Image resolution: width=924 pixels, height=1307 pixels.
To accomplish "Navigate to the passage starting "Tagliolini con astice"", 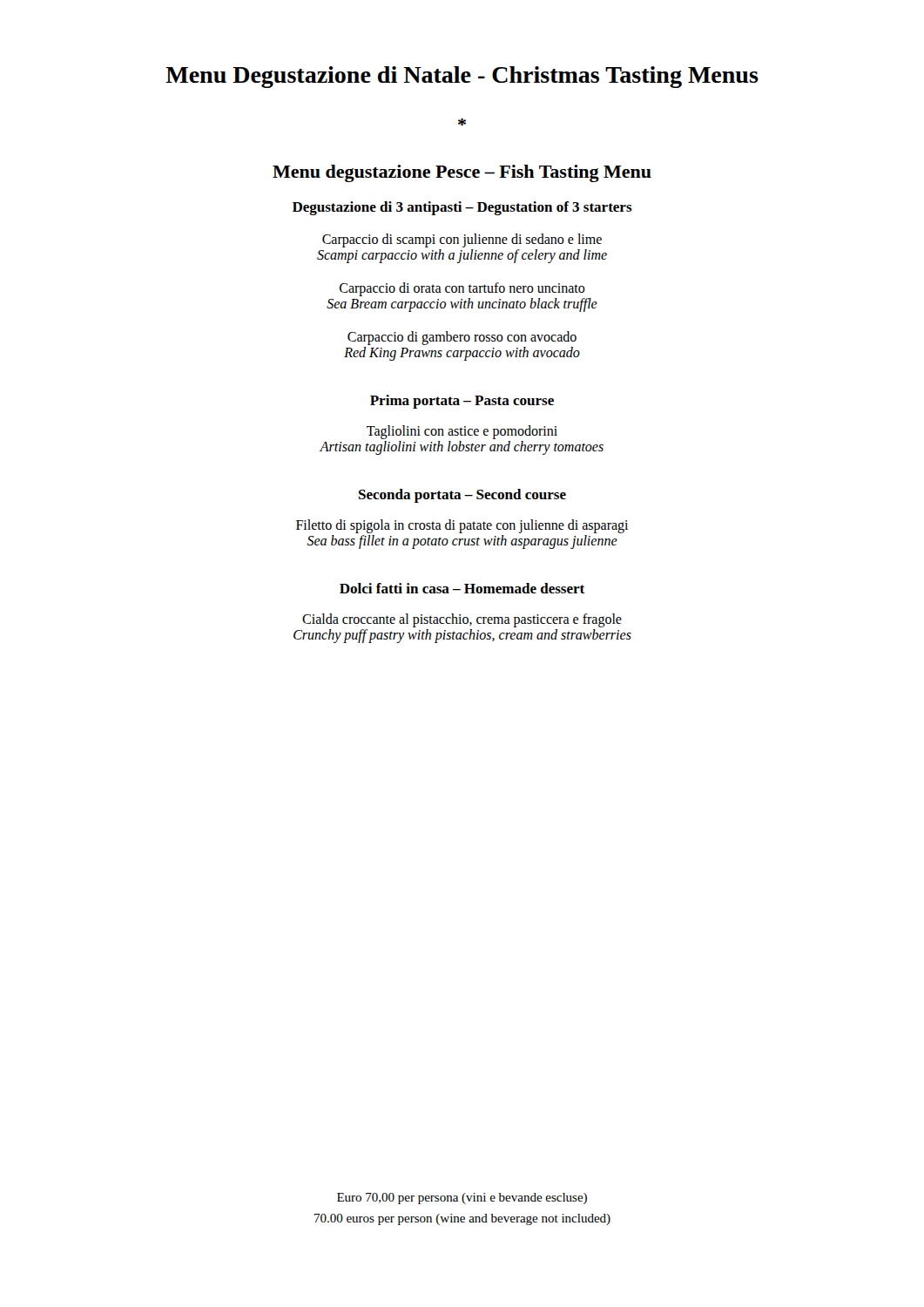I will click(462, 439).
